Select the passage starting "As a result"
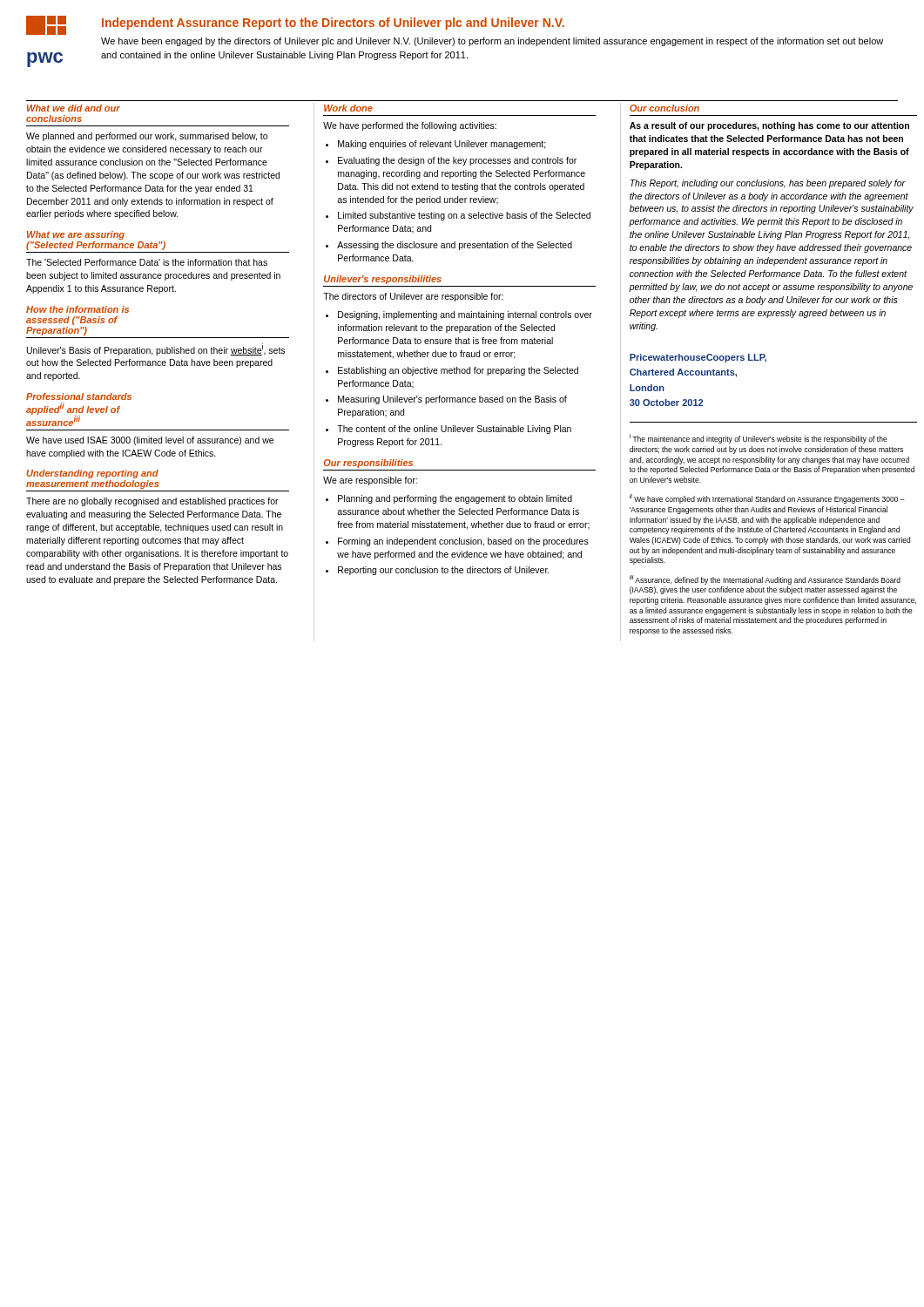This screenshot has width=924, height=1307. pyautogui.click(x=770, y=145)
